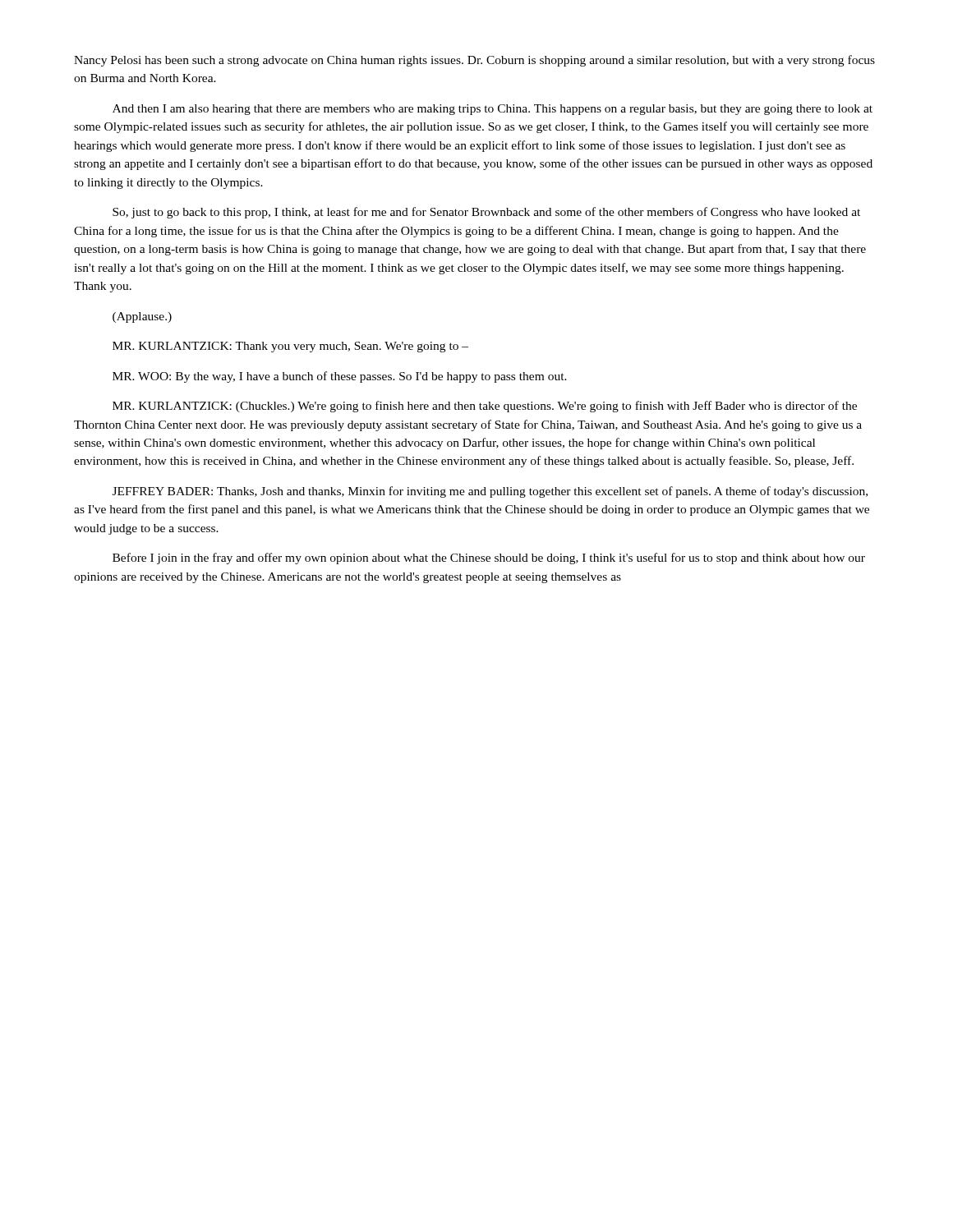Image resolution: width=953 pixels, height=1232 pixels.
Task: Select the text block with the text "MR. KURLANTZICK: (Chuckles.) We're going to finish"
Action: (476, 434)
